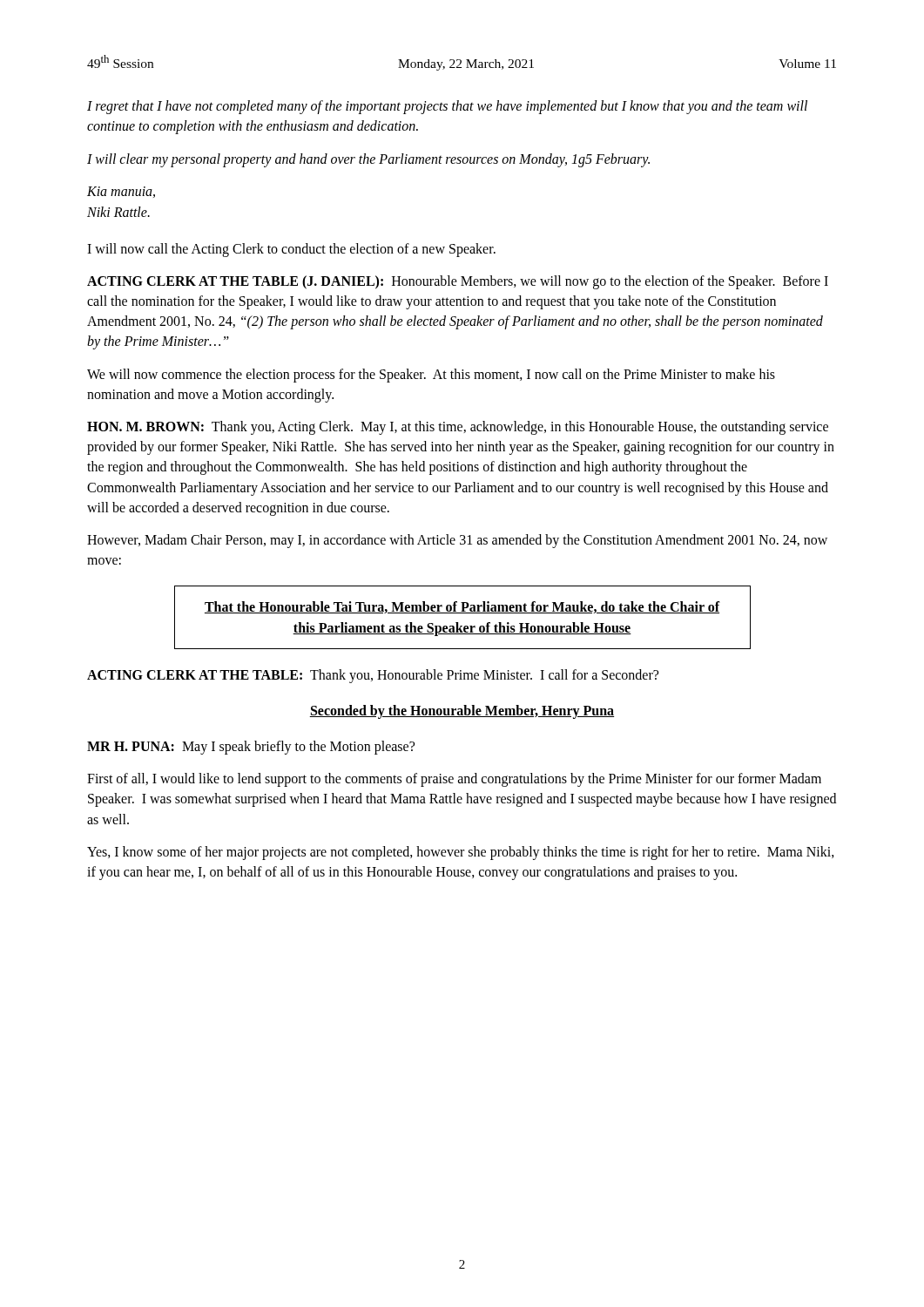Image resolution: width=924 pixels, height=1307 pixels.
Task: Select the element starting "I regret that I have not completed many"
Action: pyautogui.click(x=447, y=116)
